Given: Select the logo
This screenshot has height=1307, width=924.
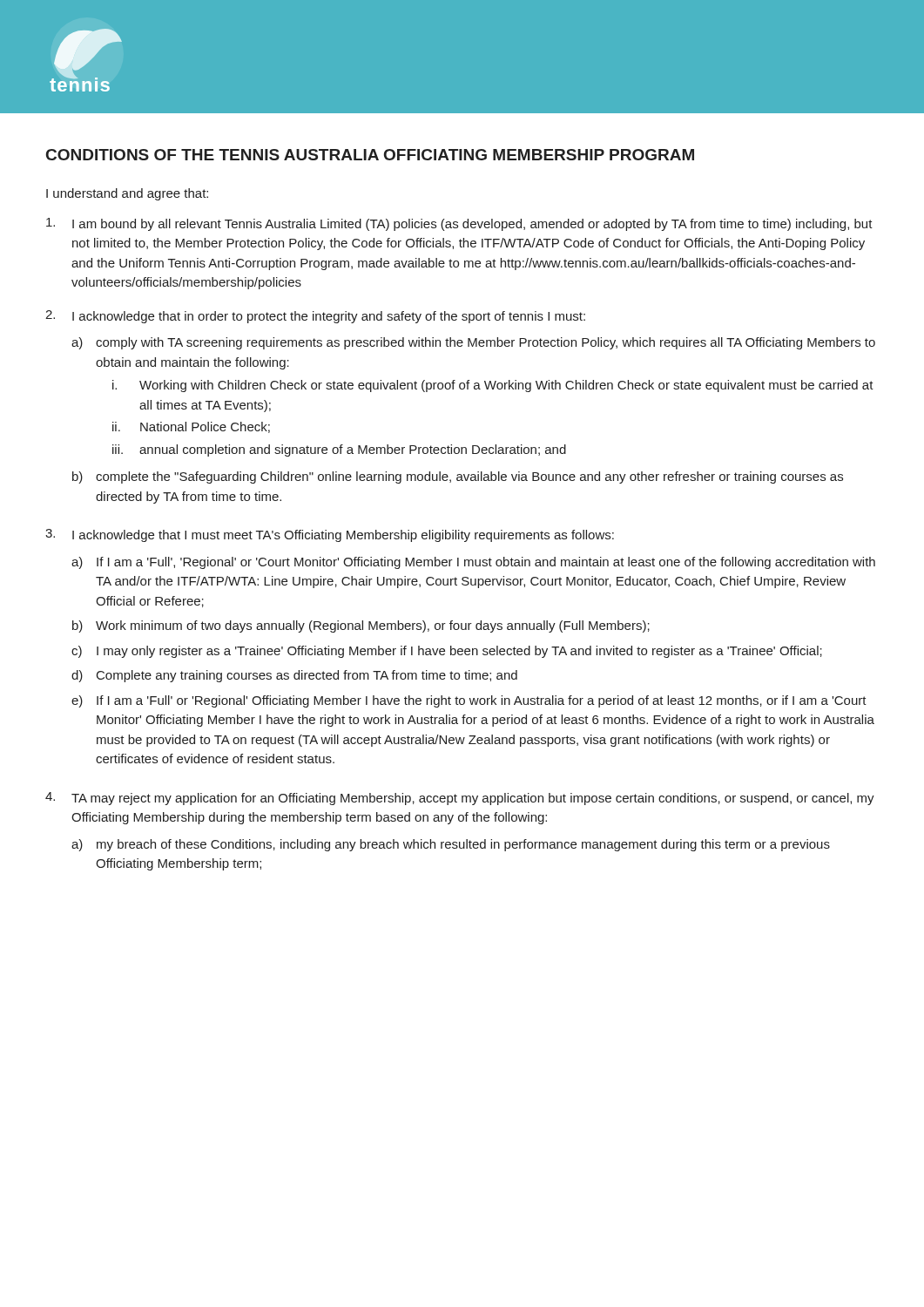Looking at the screenshot, I should (x=115, y=57).
